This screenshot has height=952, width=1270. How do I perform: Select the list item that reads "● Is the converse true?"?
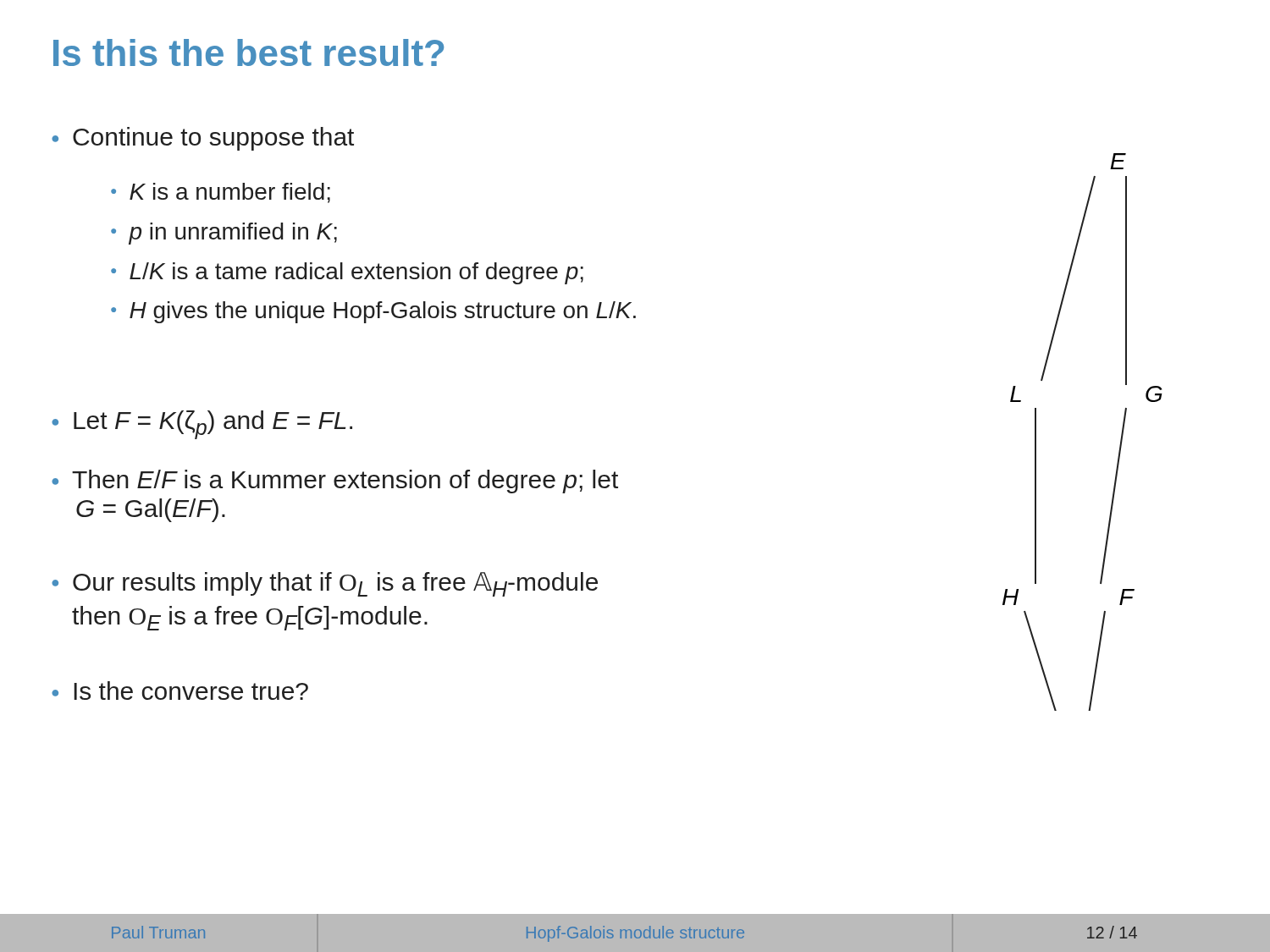pos(180,691)
